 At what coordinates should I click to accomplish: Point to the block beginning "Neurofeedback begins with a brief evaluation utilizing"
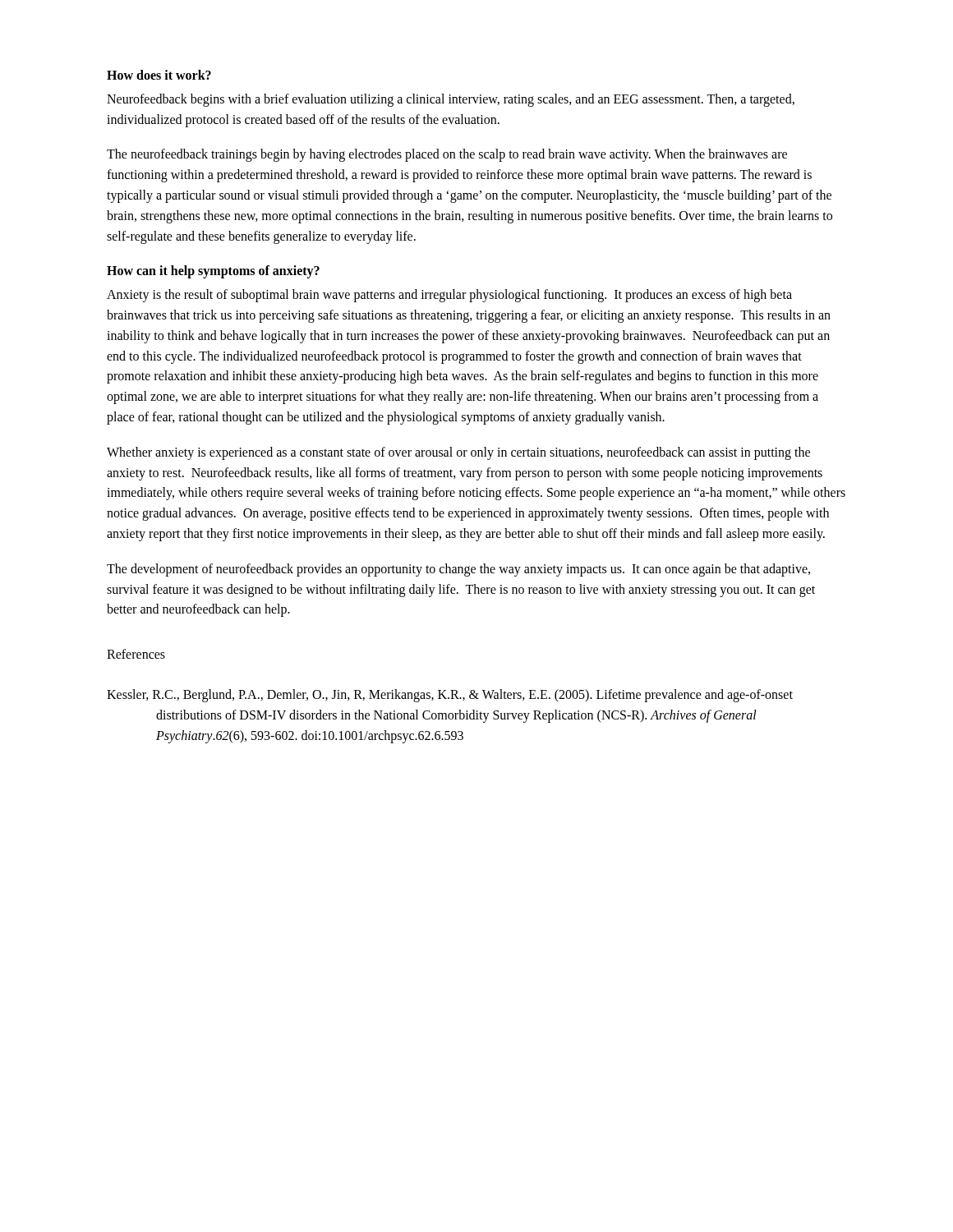click(451, 109)
